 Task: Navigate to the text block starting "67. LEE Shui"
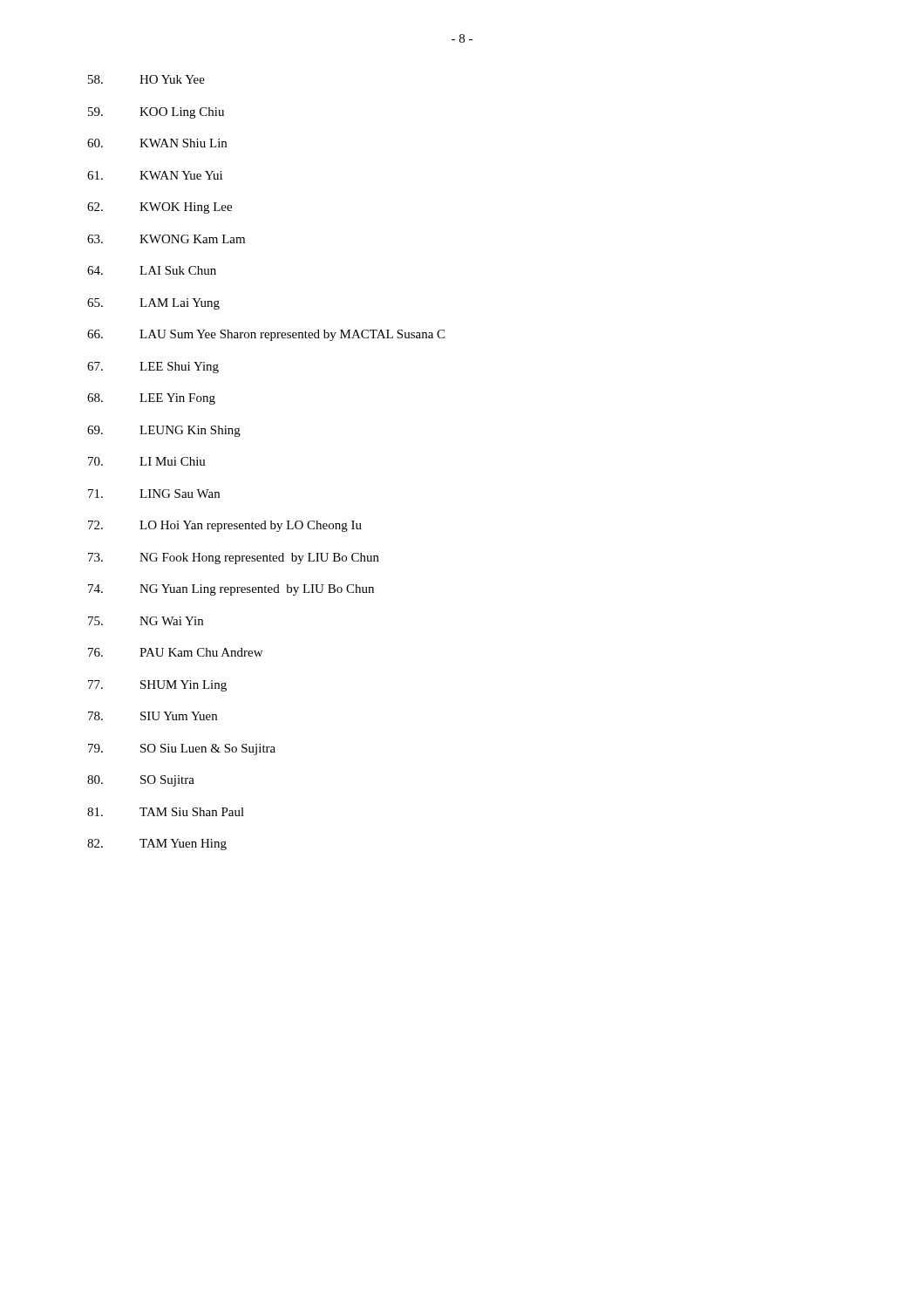pos(153,368)
